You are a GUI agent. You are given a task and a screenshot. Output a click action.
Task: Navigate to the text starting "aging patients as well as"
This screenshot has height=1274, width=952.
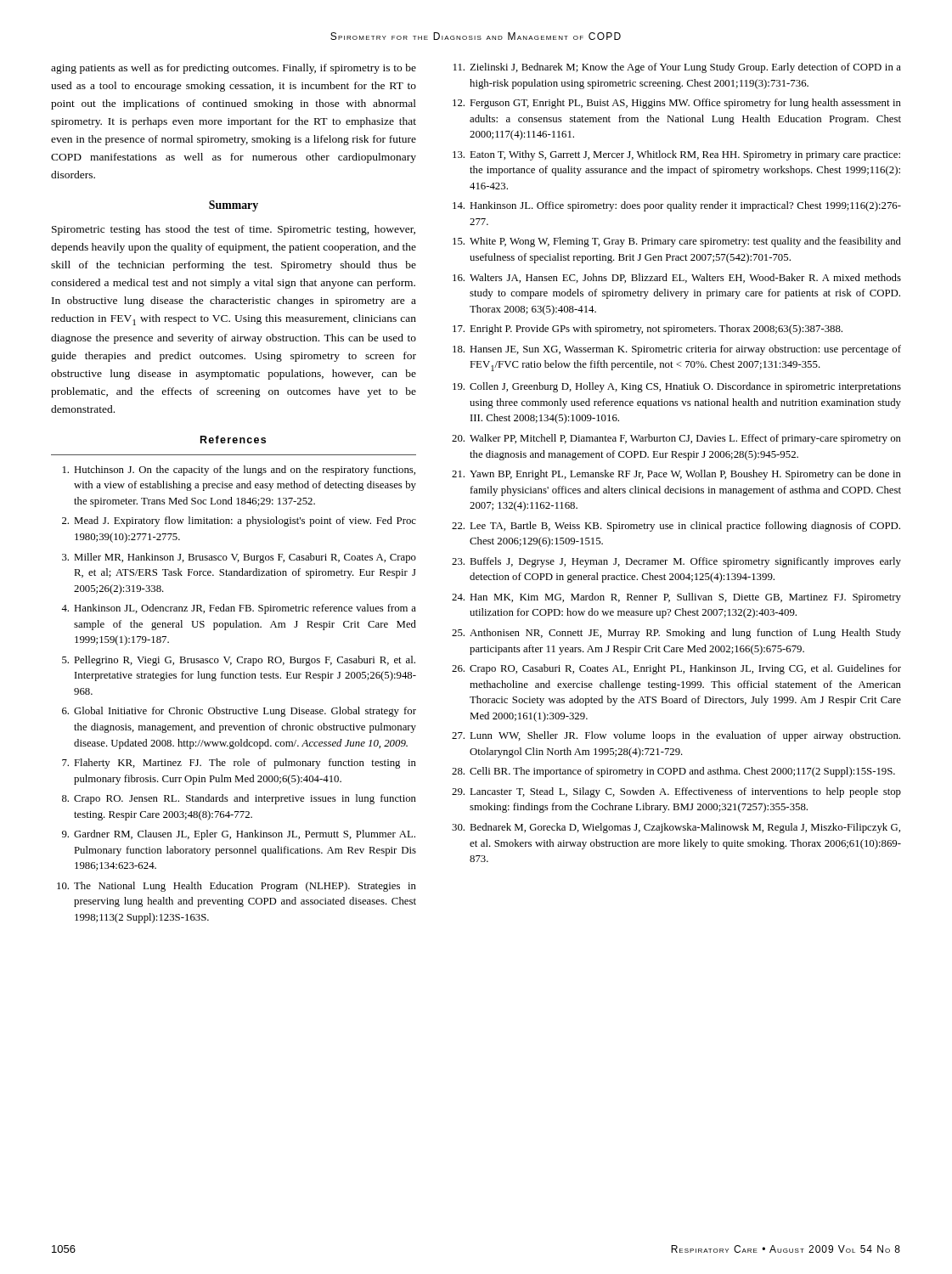tap(234, 121)
